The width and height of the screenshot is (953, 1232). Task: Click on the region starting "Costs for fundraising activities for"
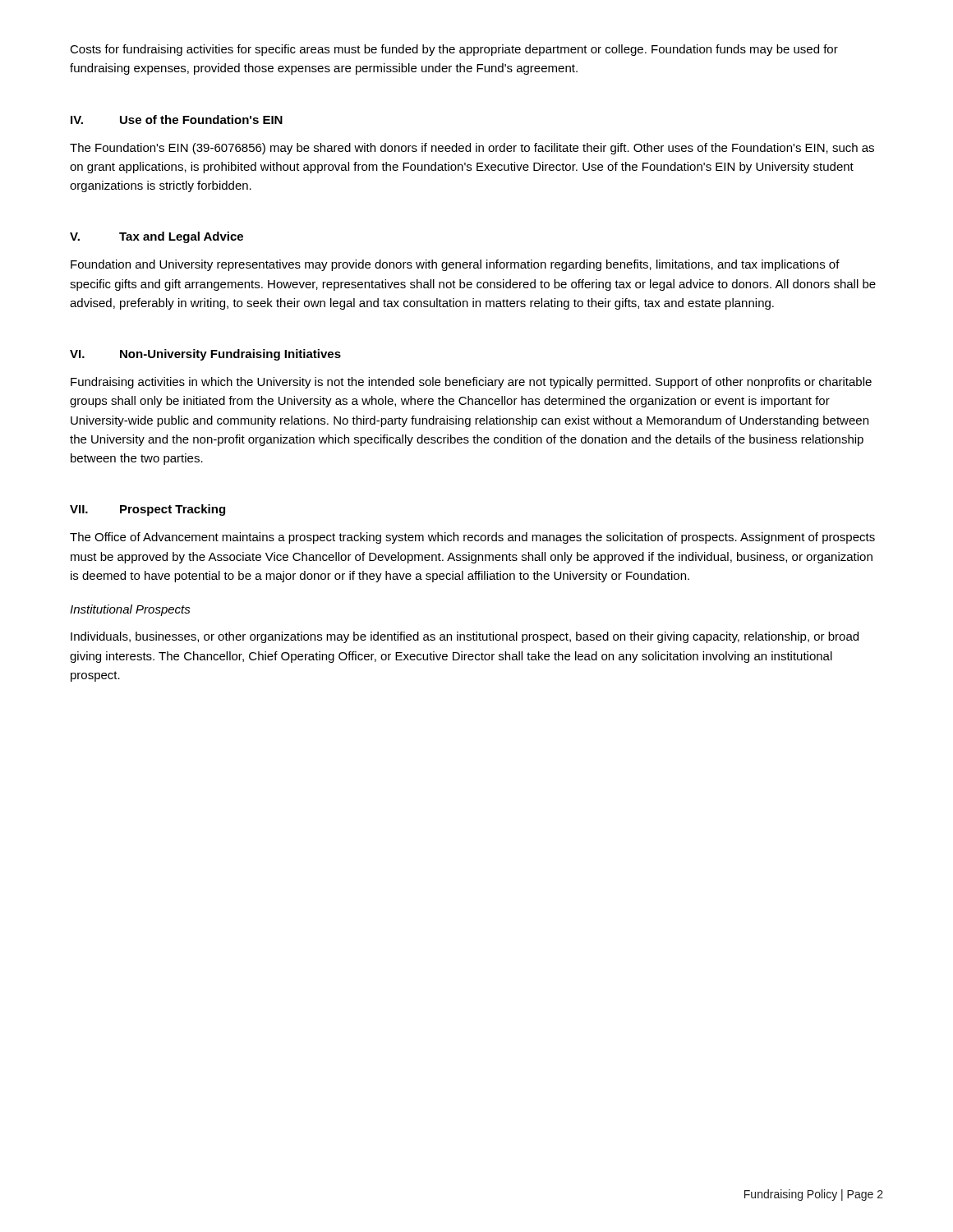pyautogui.click(x=476, y=59)
